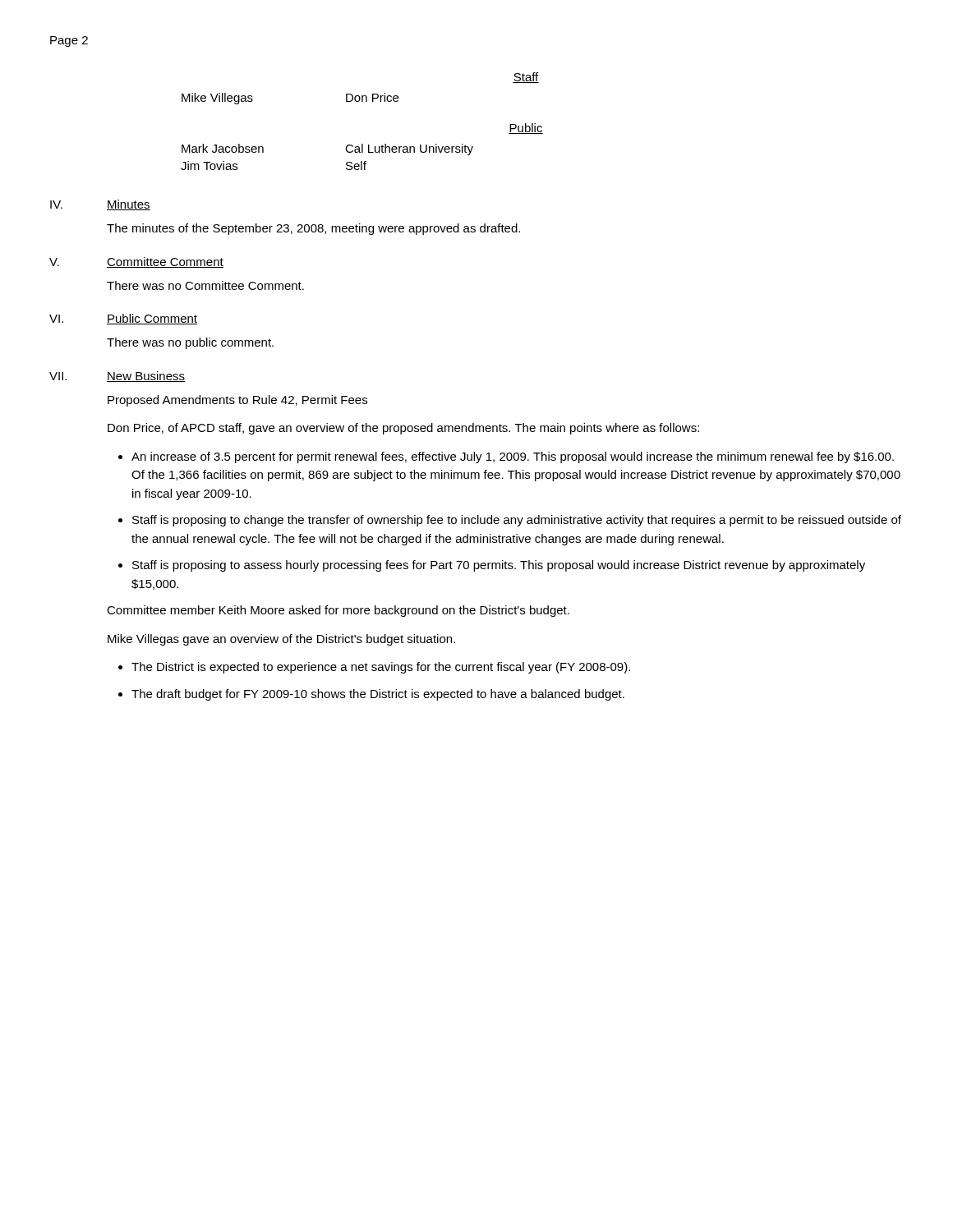Locate the text block with the text "Public Mark Jacobsen Cal Lutheran University Jim Tovias"
The image size is (953, 1232).
(526, 129)
